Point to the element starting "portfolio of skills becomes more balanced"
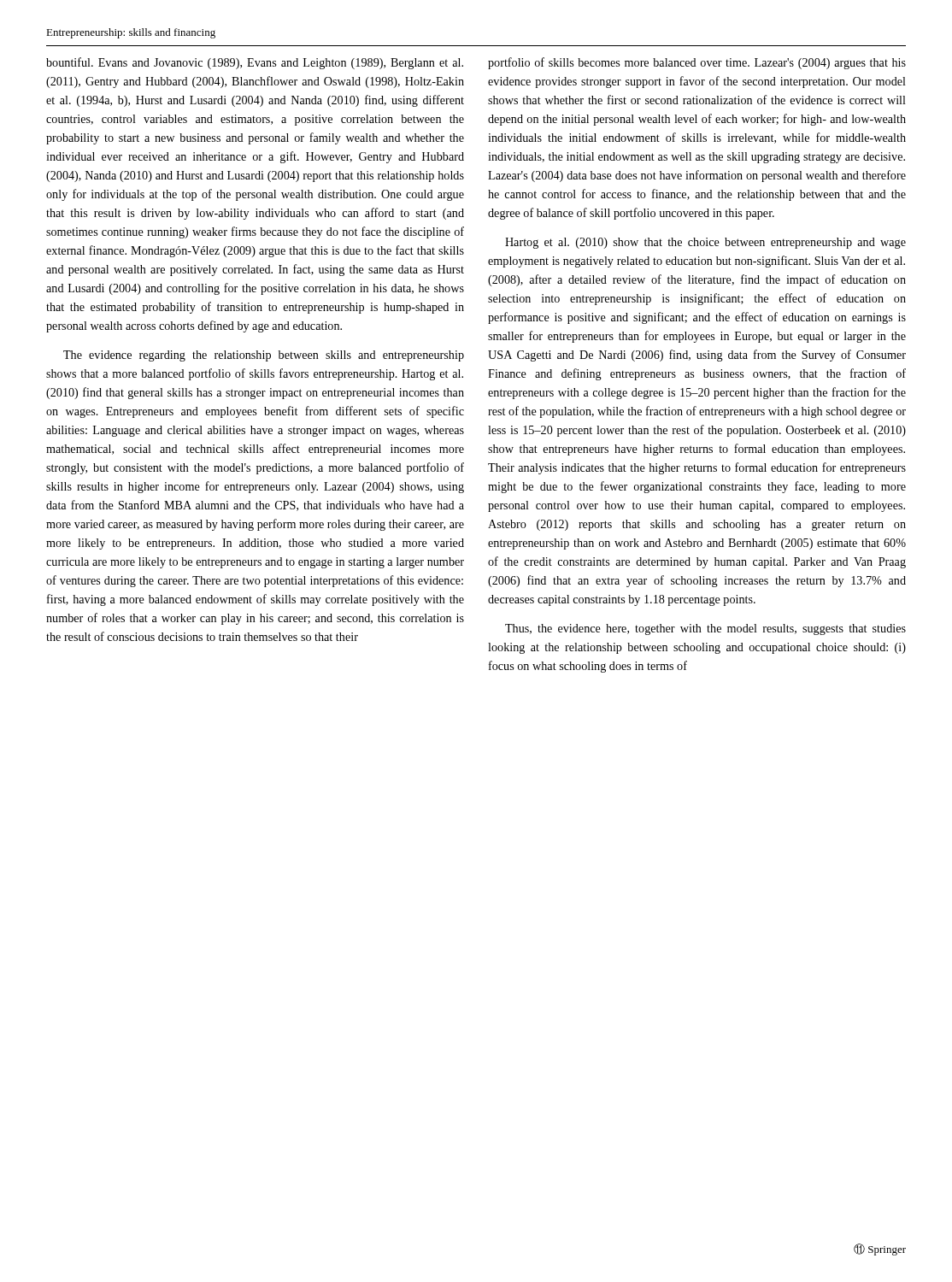952x1282 pixels. click(x=697, y=364)
